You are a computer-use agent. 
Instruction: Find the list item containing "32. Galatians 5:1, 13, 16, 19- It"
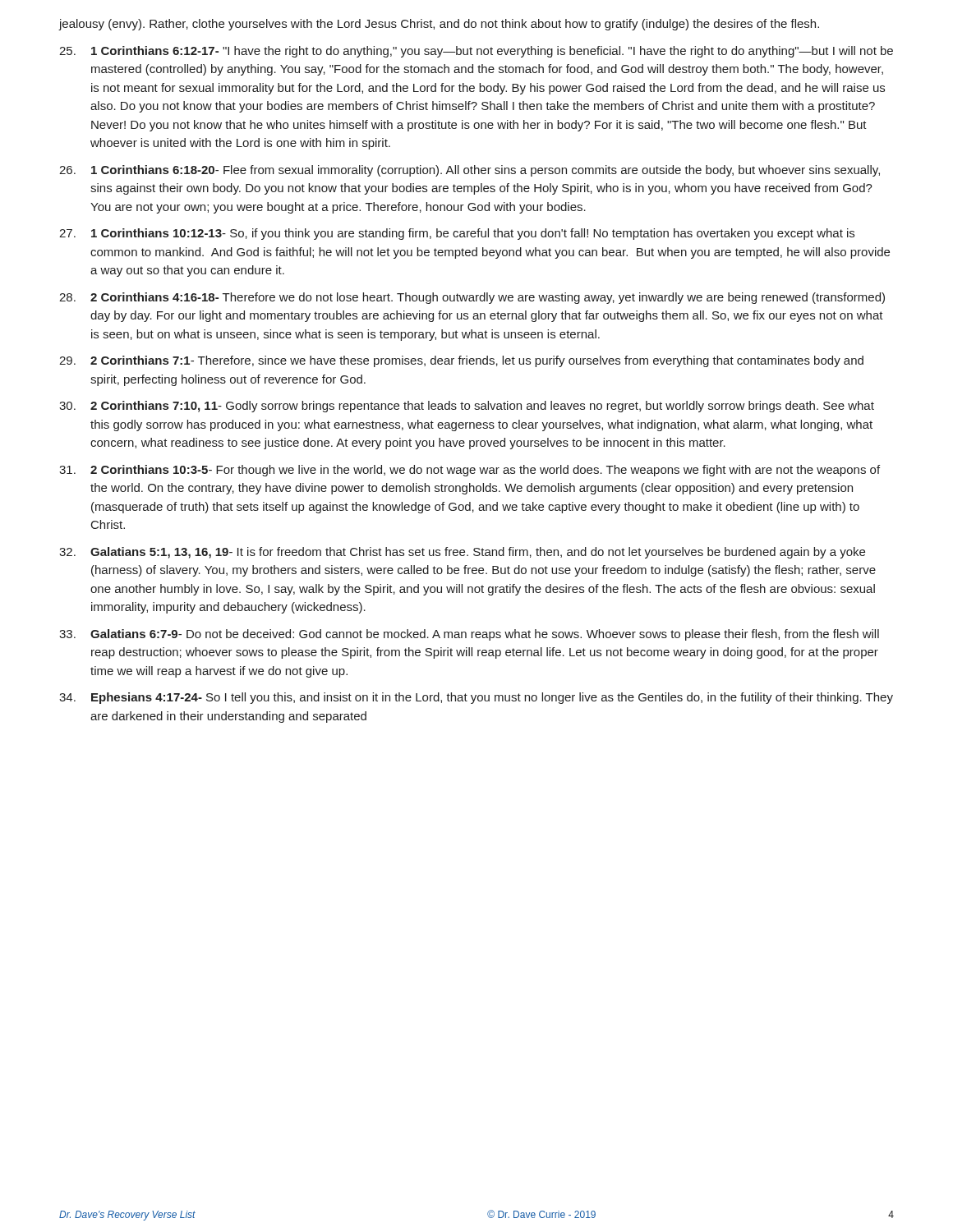(476, 579)
